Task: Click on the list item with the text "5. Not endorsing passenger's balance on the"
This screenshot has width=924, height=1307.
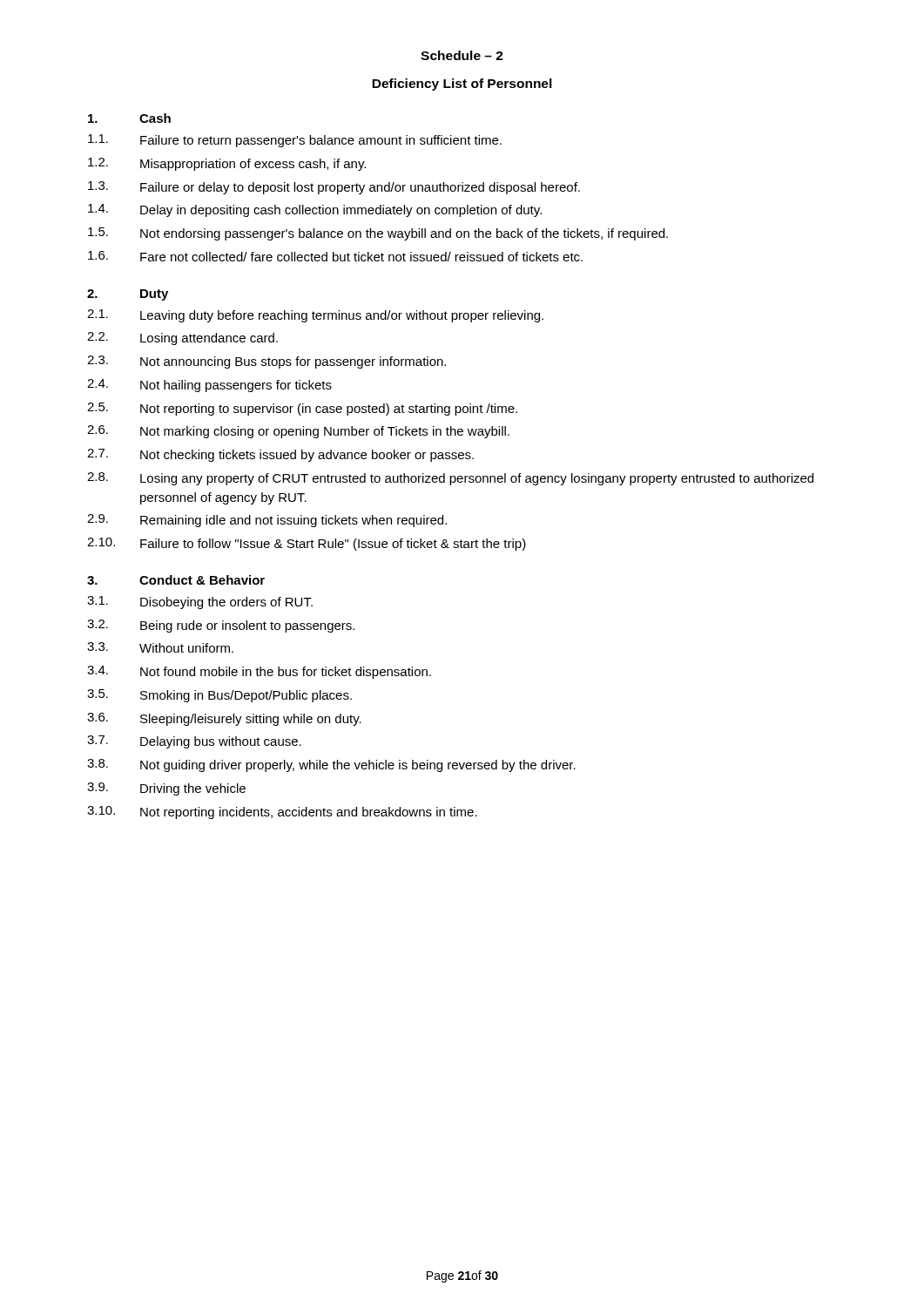Action: click(378, 233)
